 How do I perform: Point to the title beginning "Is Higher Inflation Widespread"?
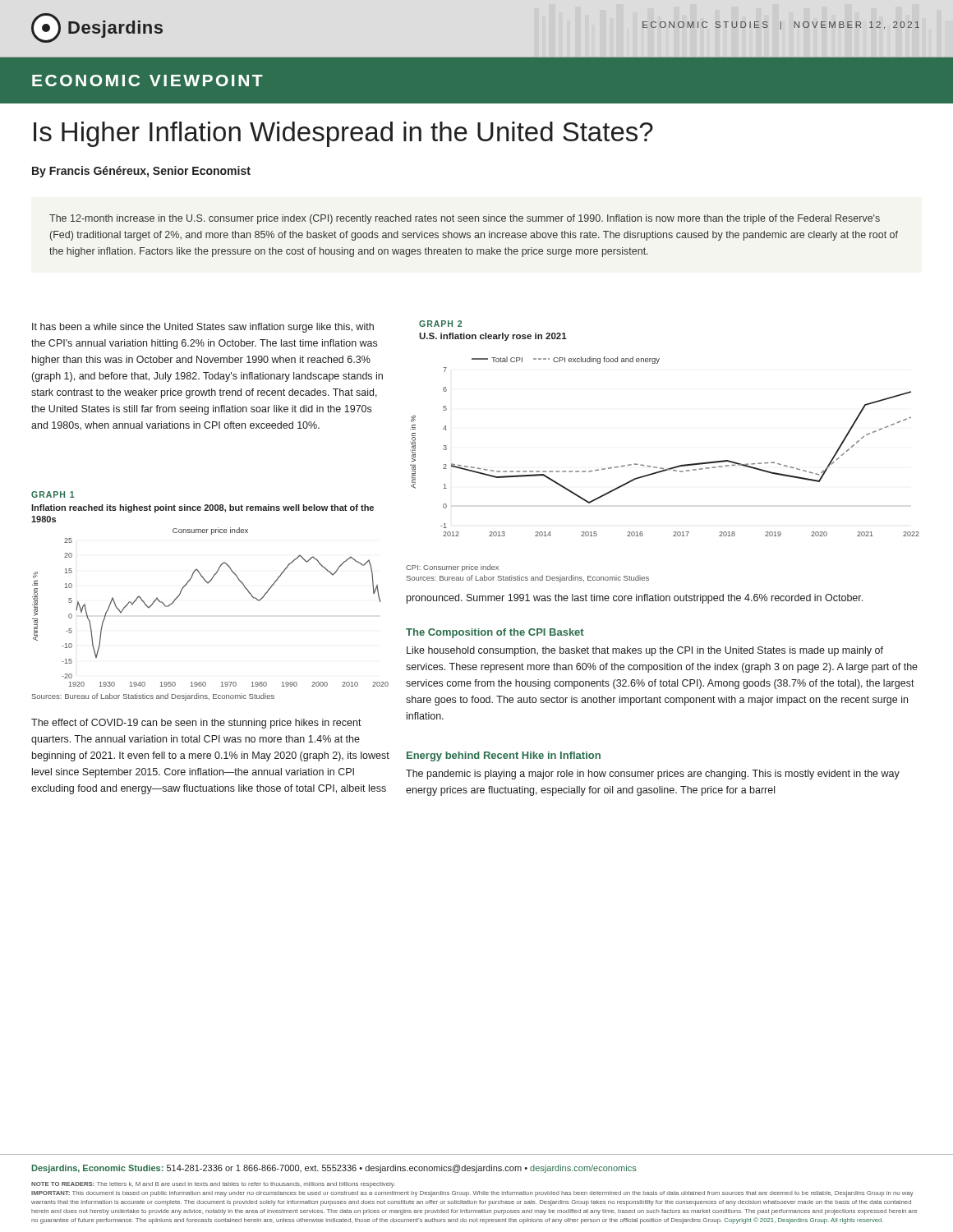(x=476, y=132)
